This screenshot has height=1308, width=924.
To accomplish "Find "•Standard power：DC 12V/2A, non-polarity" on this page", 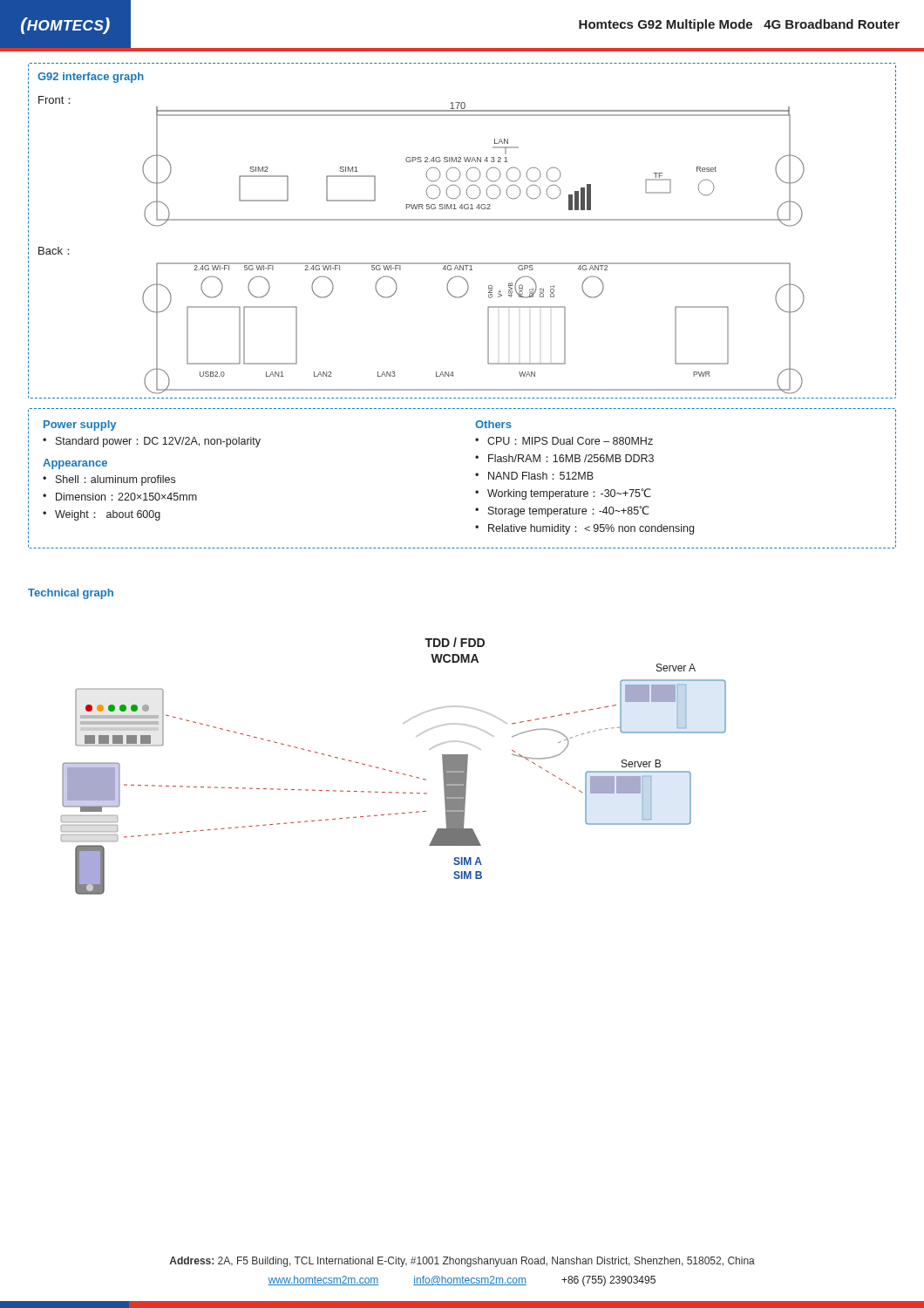I will point(152,441).
